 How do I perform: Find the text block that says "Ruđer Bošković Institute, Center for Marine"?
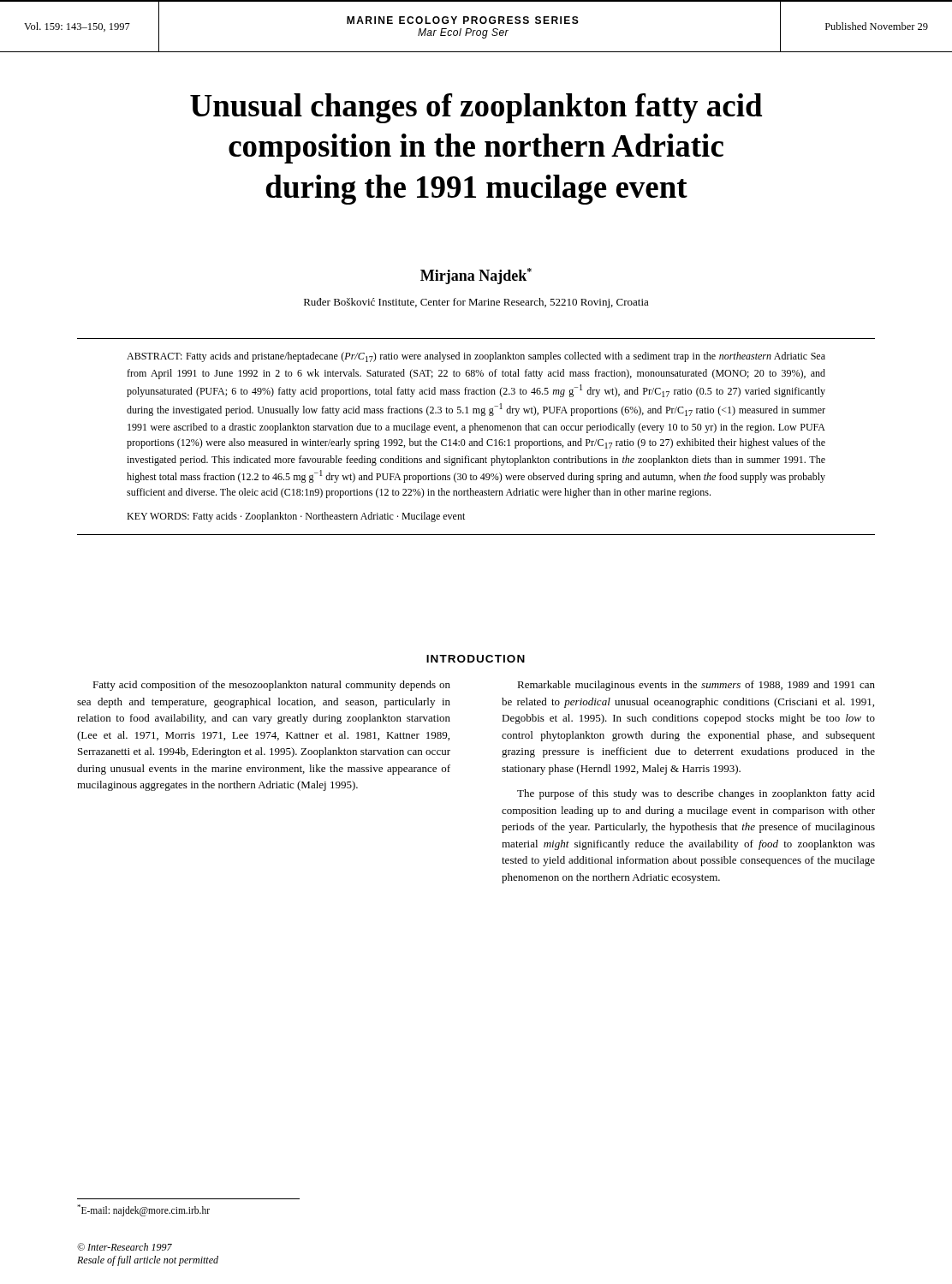[476, 302]
